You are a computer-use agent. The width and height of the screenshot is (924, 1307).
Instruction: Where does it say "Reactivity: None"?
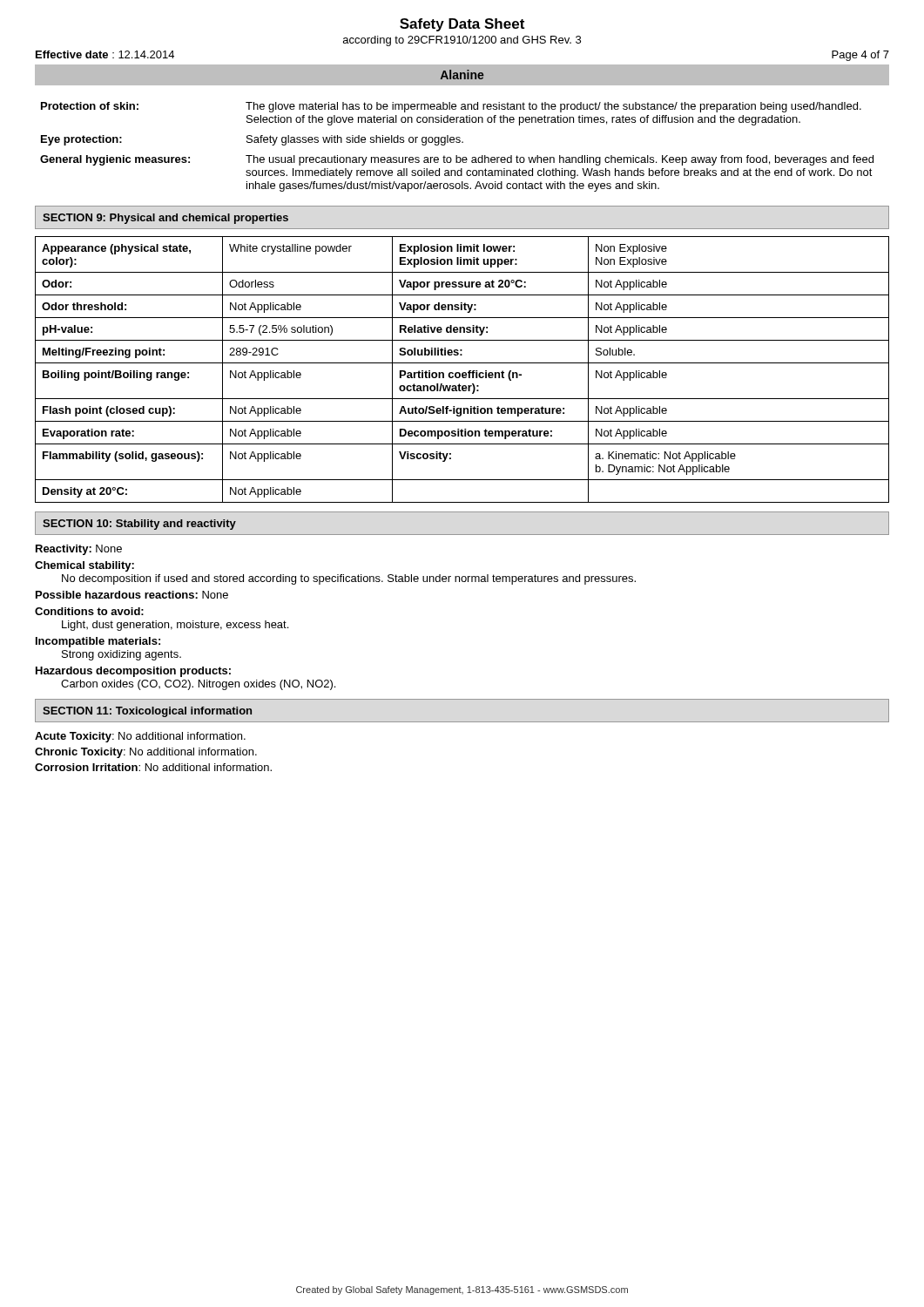coord(79,549)
